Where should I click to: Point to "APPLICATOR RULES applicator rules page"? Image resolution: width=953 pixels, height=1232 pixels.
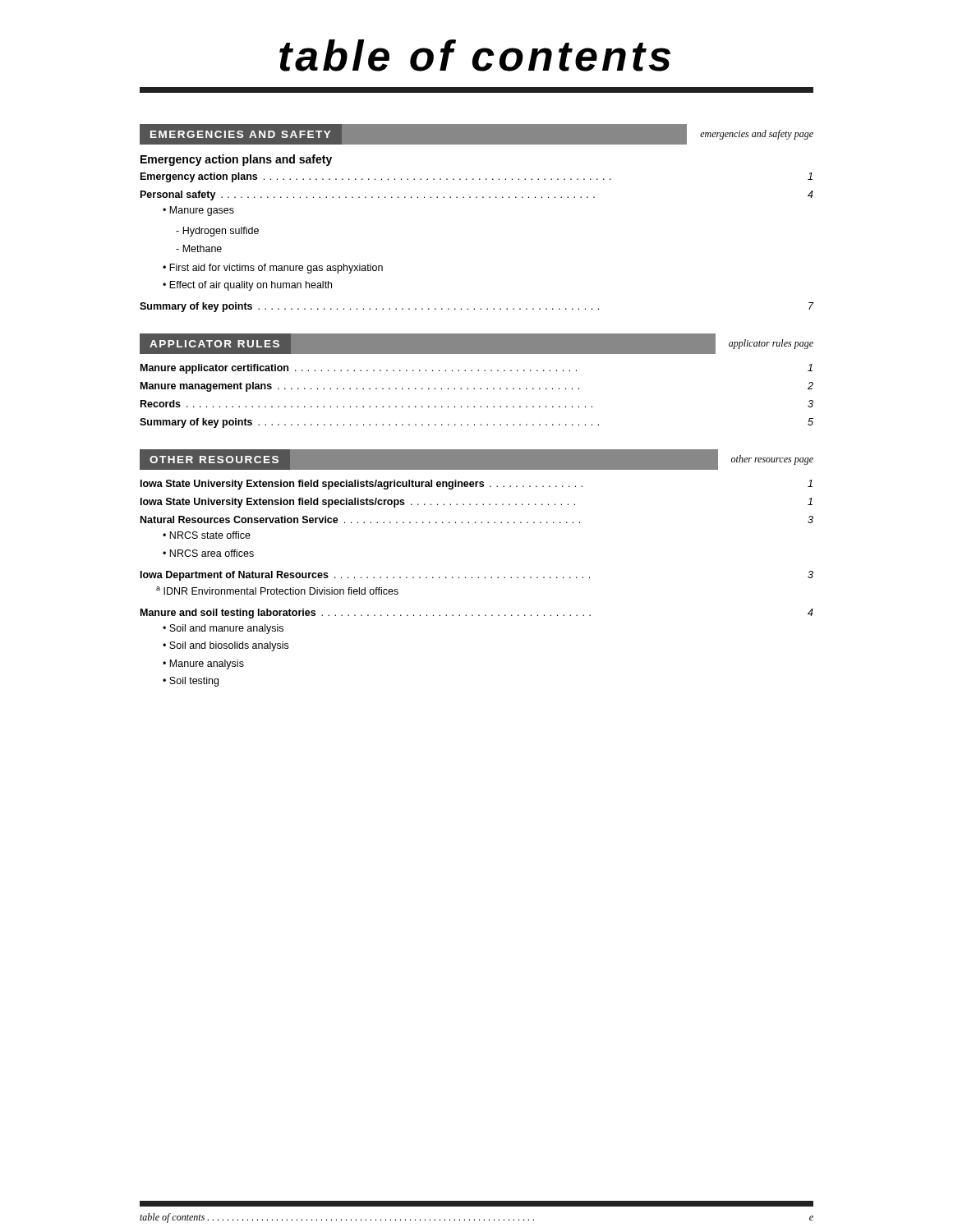[x=476, y=344]
